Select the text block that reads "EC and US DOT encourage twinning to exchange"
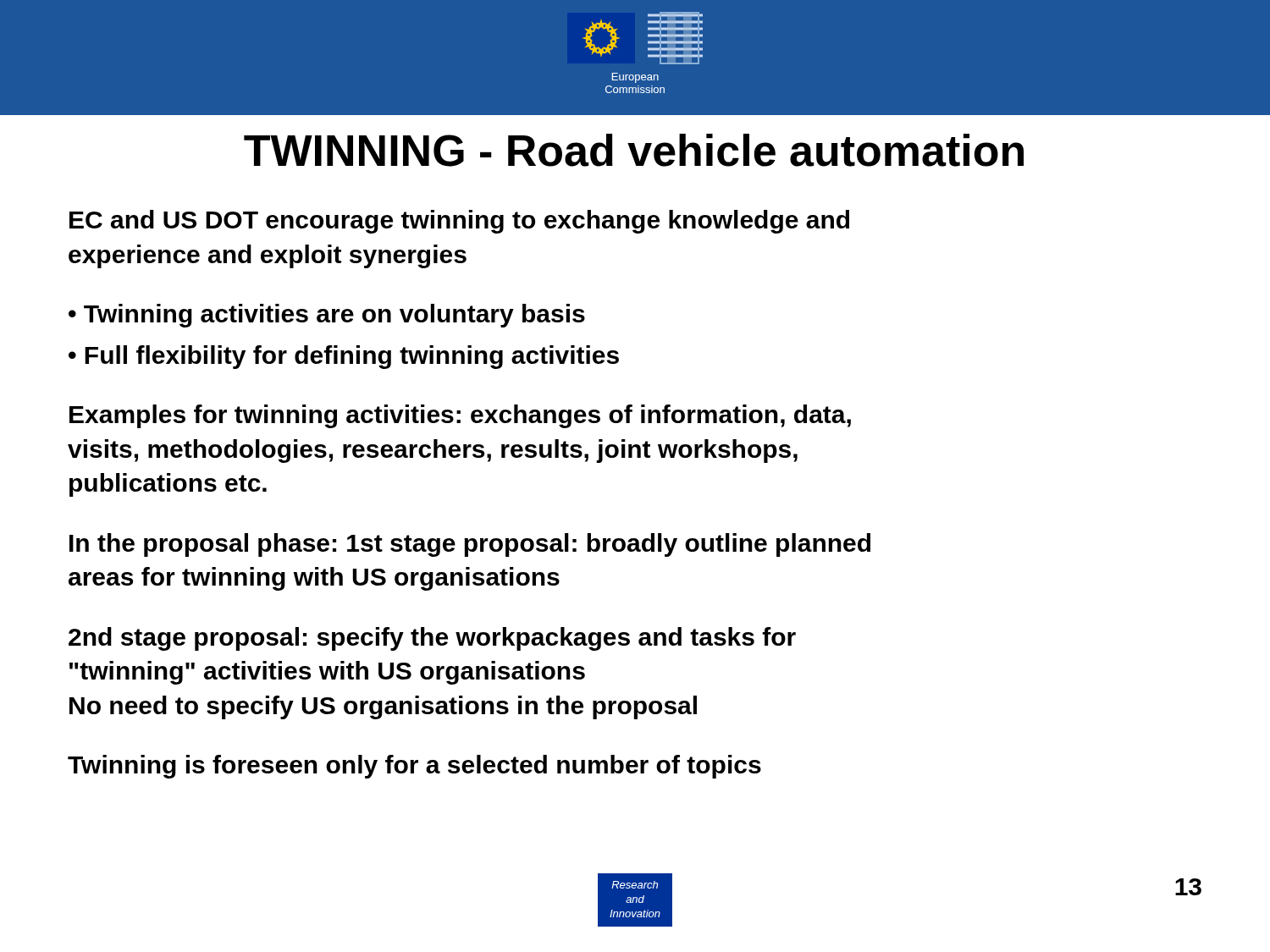1270x952 pixels. [x=459, y=237]
